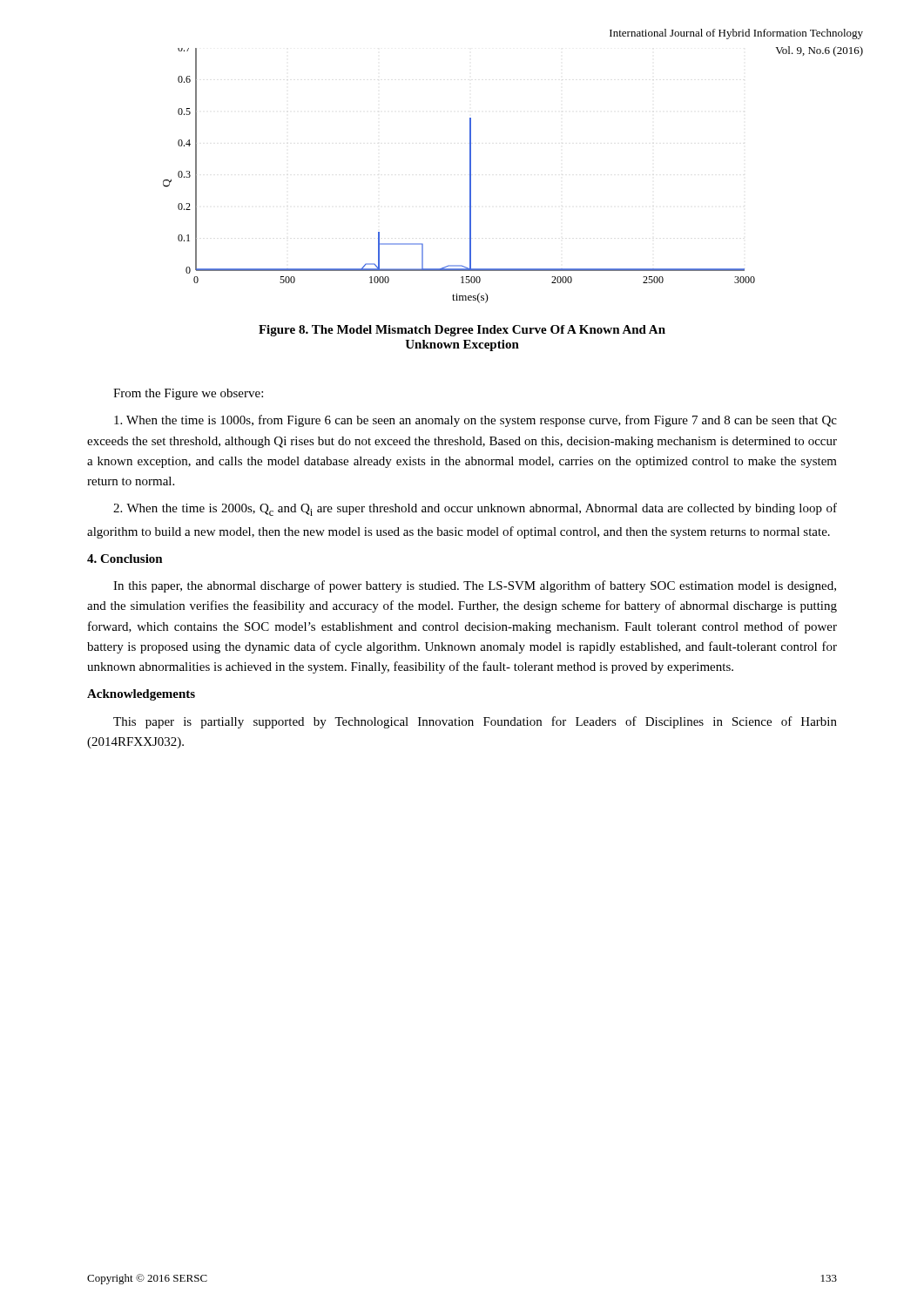Find the line chart

click(x=457, y=180)
